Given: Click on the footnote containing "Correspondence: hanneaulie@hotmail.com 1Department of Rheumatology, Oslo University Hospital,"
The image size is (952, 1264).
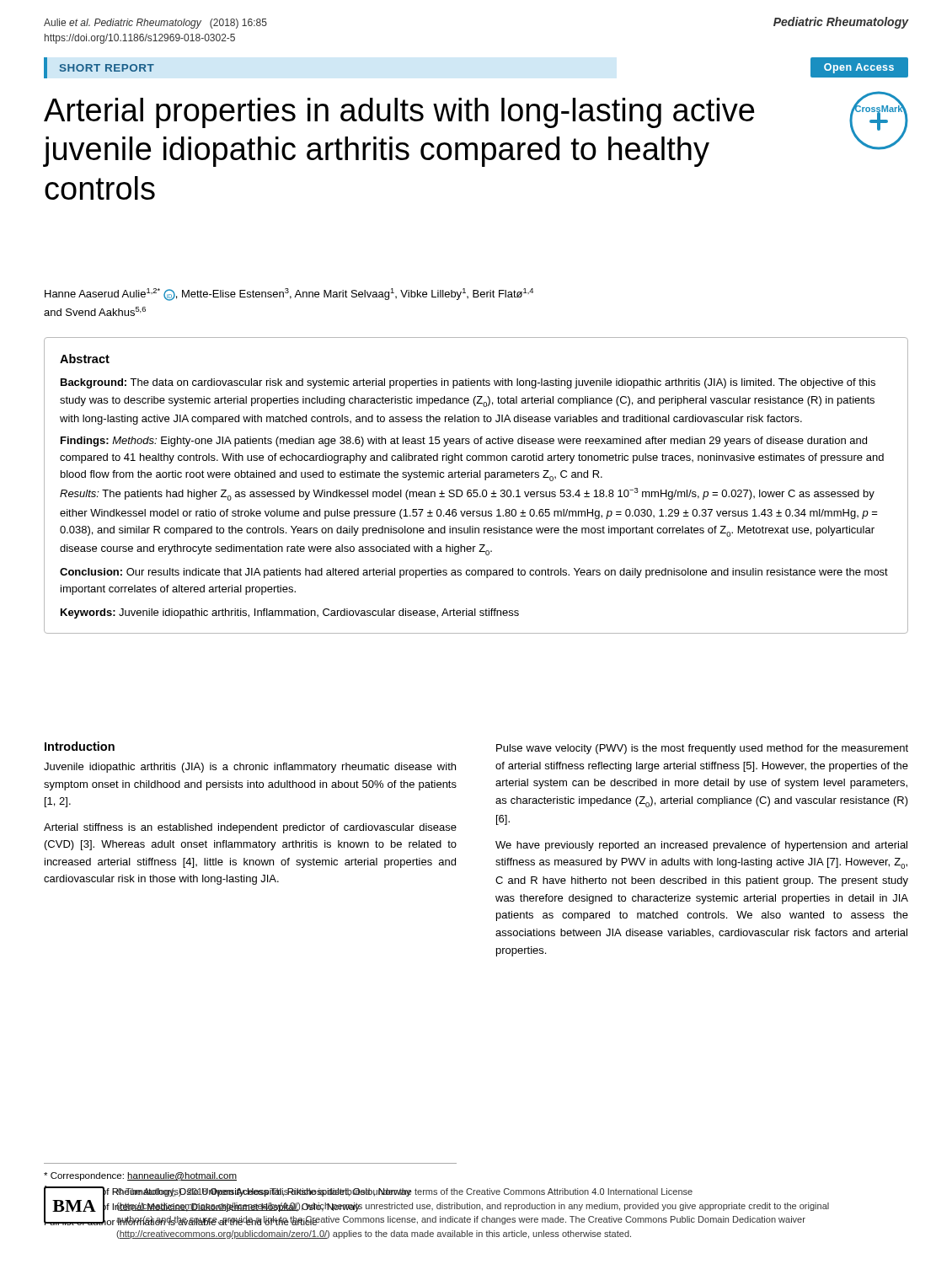Looking at the screenshot, I should point(227,1199).
